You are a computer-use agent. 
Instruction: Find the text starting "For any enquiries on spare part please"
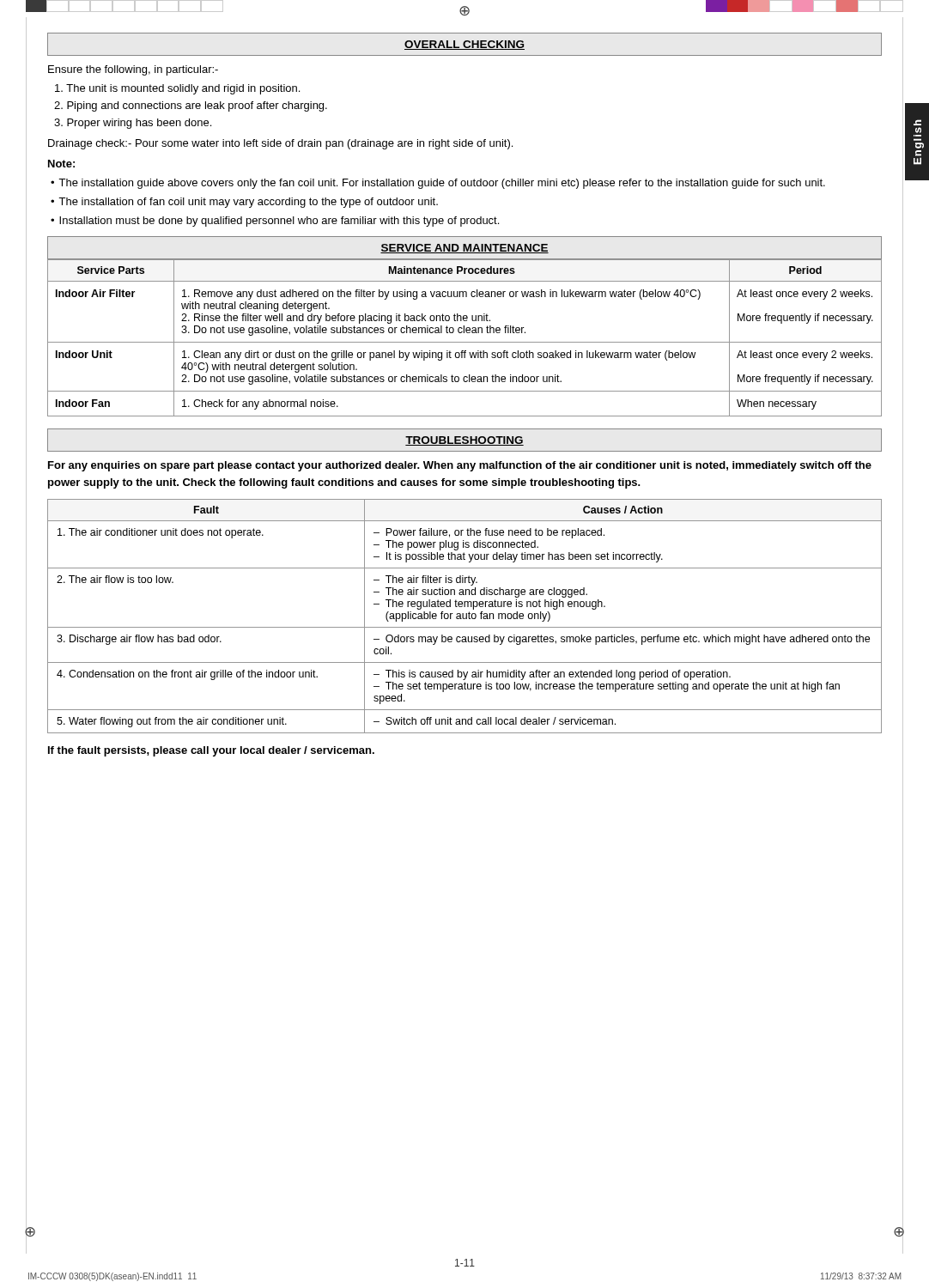(459, 474)
